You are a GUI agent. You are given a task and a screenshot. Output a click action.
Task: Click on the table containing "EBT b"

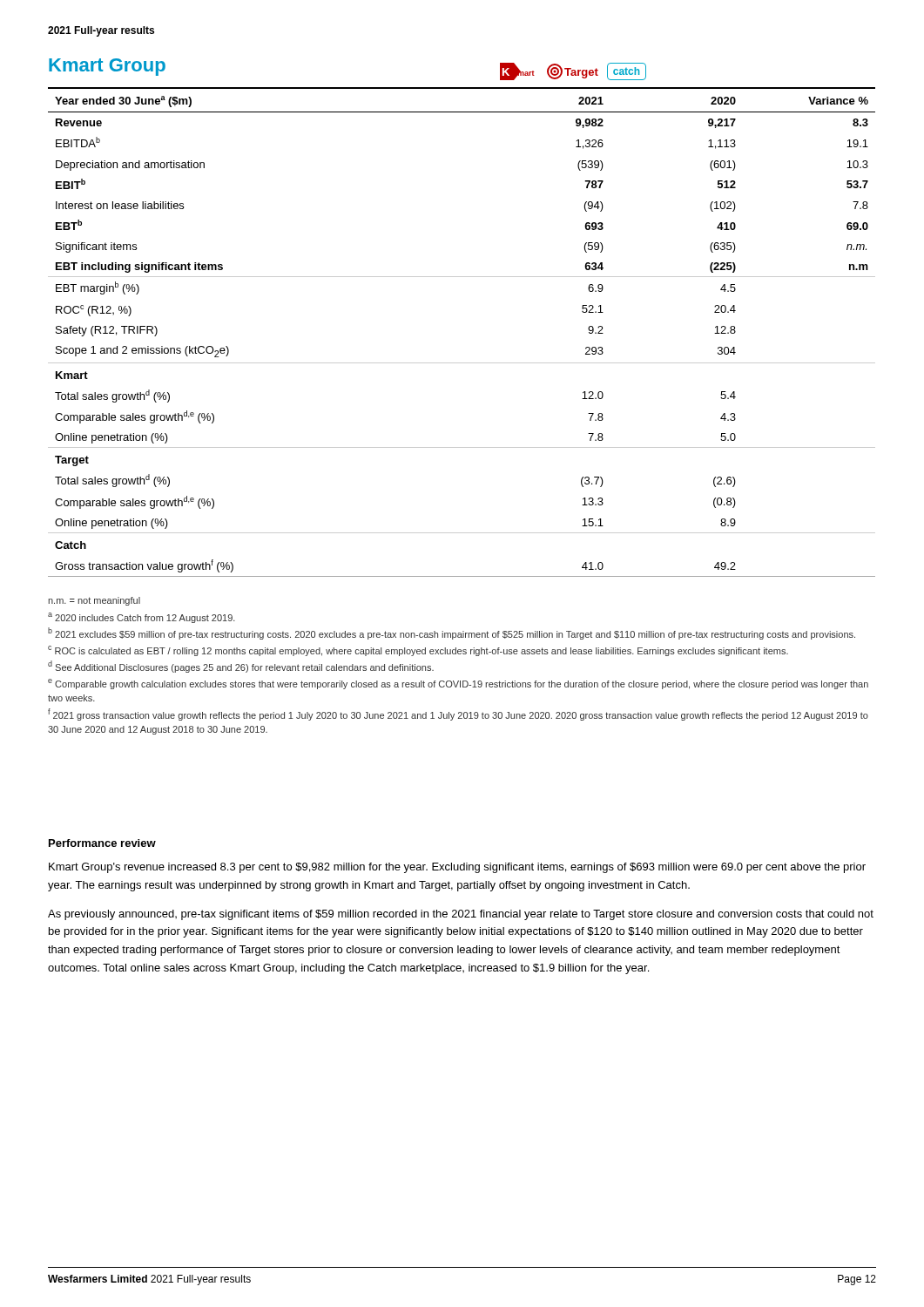coord(462,332)
